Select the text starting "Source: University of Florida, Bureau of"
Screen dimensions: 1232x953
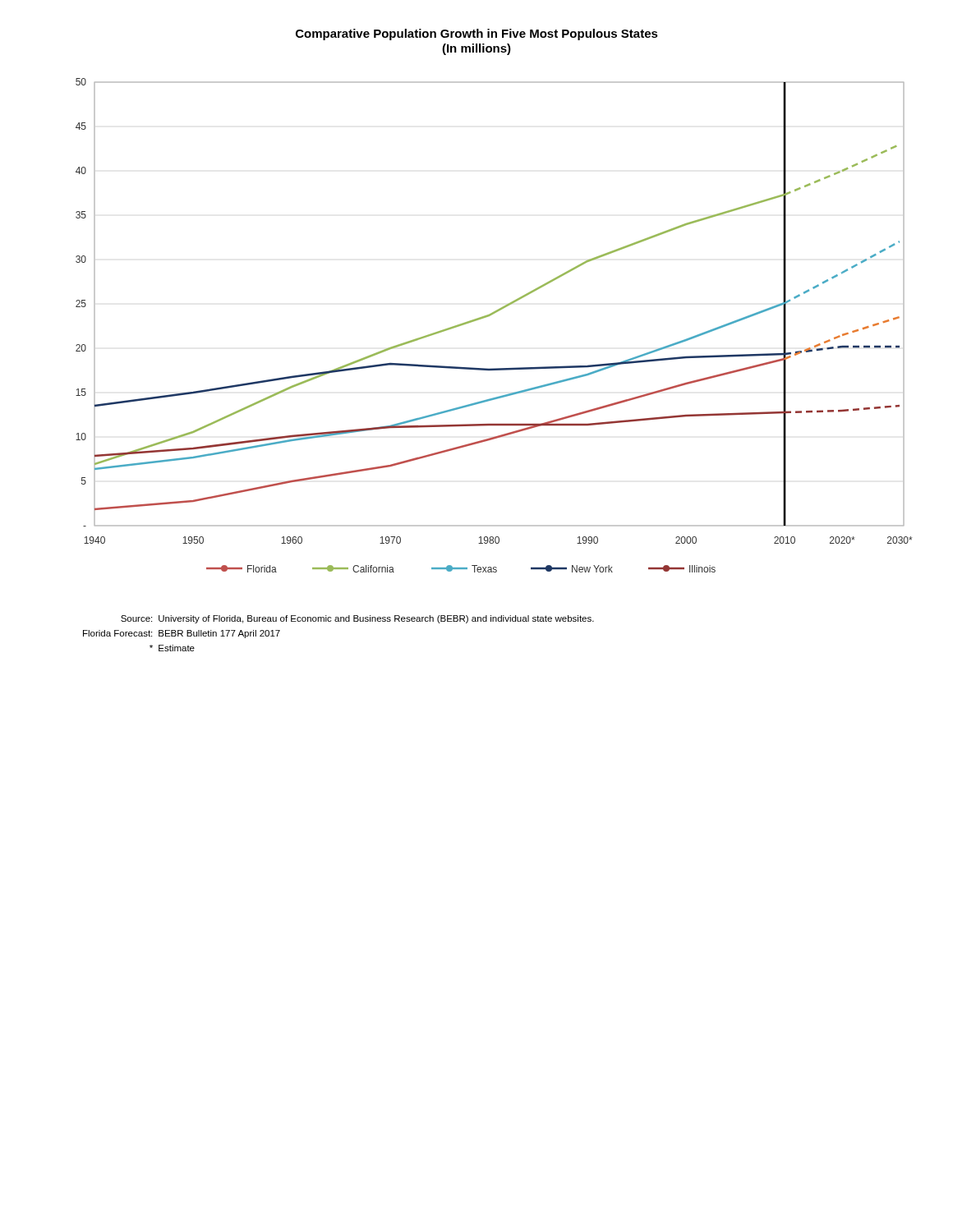pyautogui.click(x=357, y=619)
